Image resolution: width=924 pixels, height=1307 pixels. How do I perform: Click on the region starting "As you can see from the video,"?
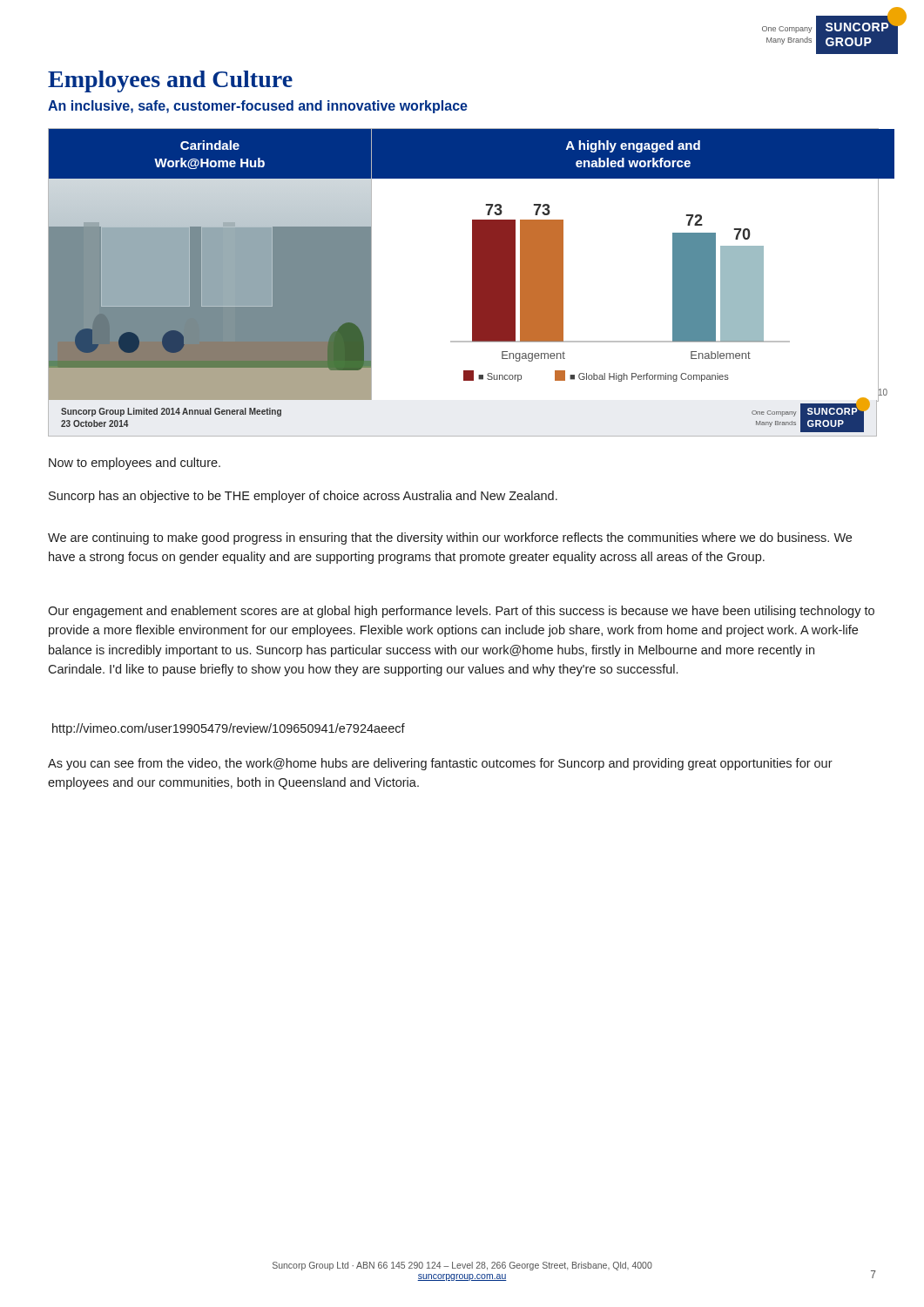tap(440, 773)
